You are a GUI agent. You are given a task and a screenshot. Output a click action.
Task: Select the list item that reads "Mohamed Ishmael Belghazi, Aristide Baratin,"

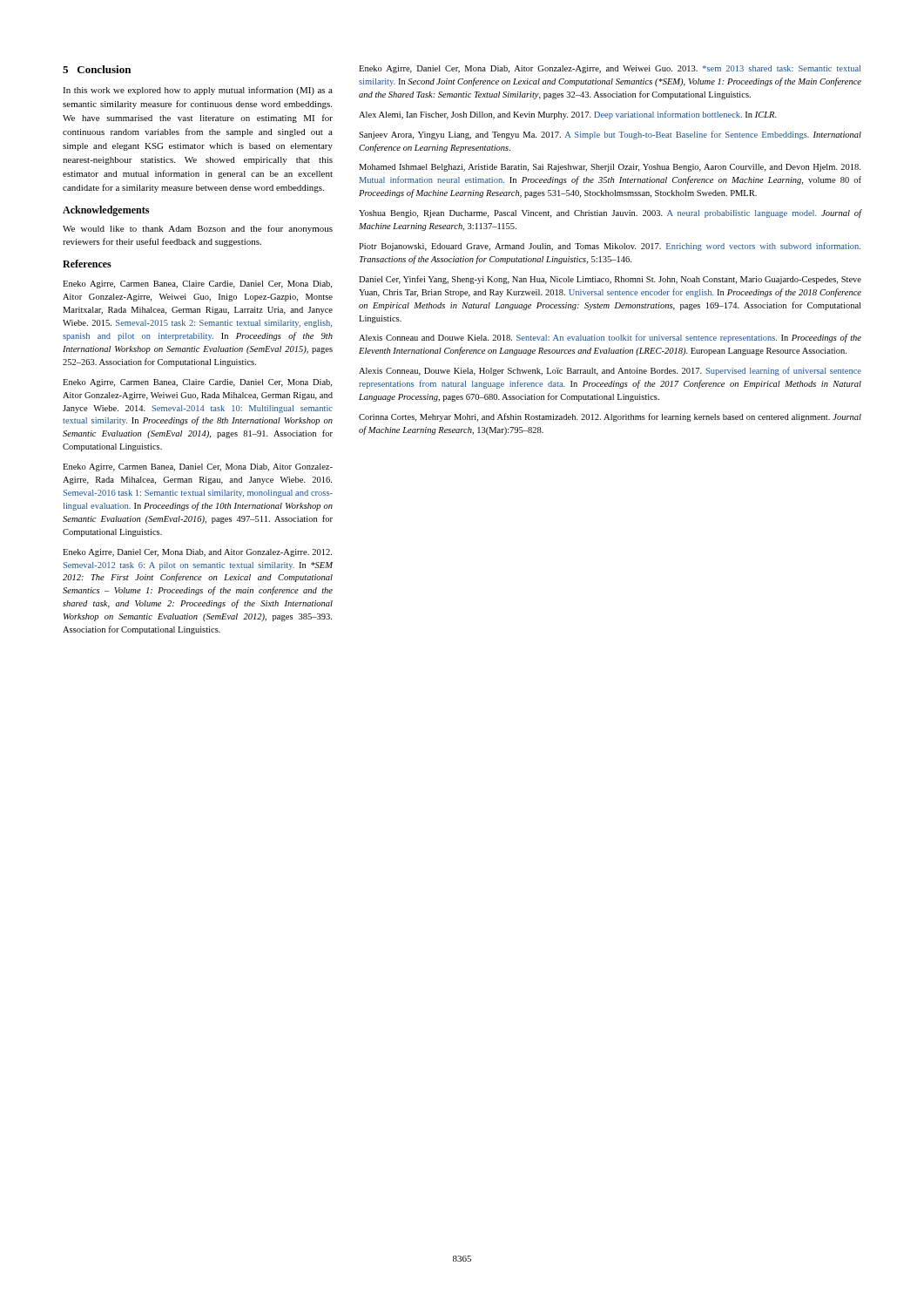(610, 180)
